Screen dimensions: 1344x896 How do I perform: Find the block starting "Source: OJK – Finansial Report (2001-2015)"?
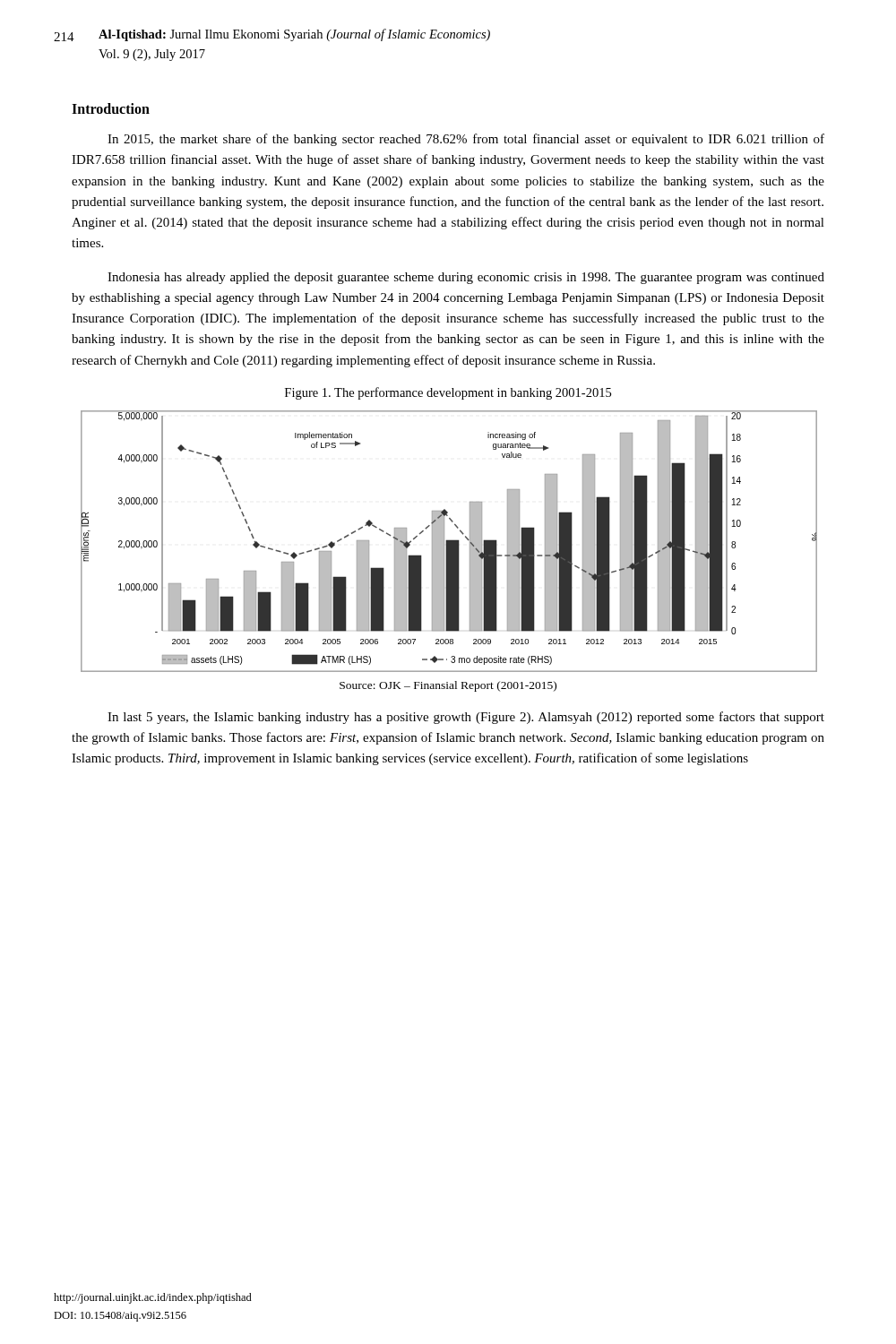click(448, 684)
